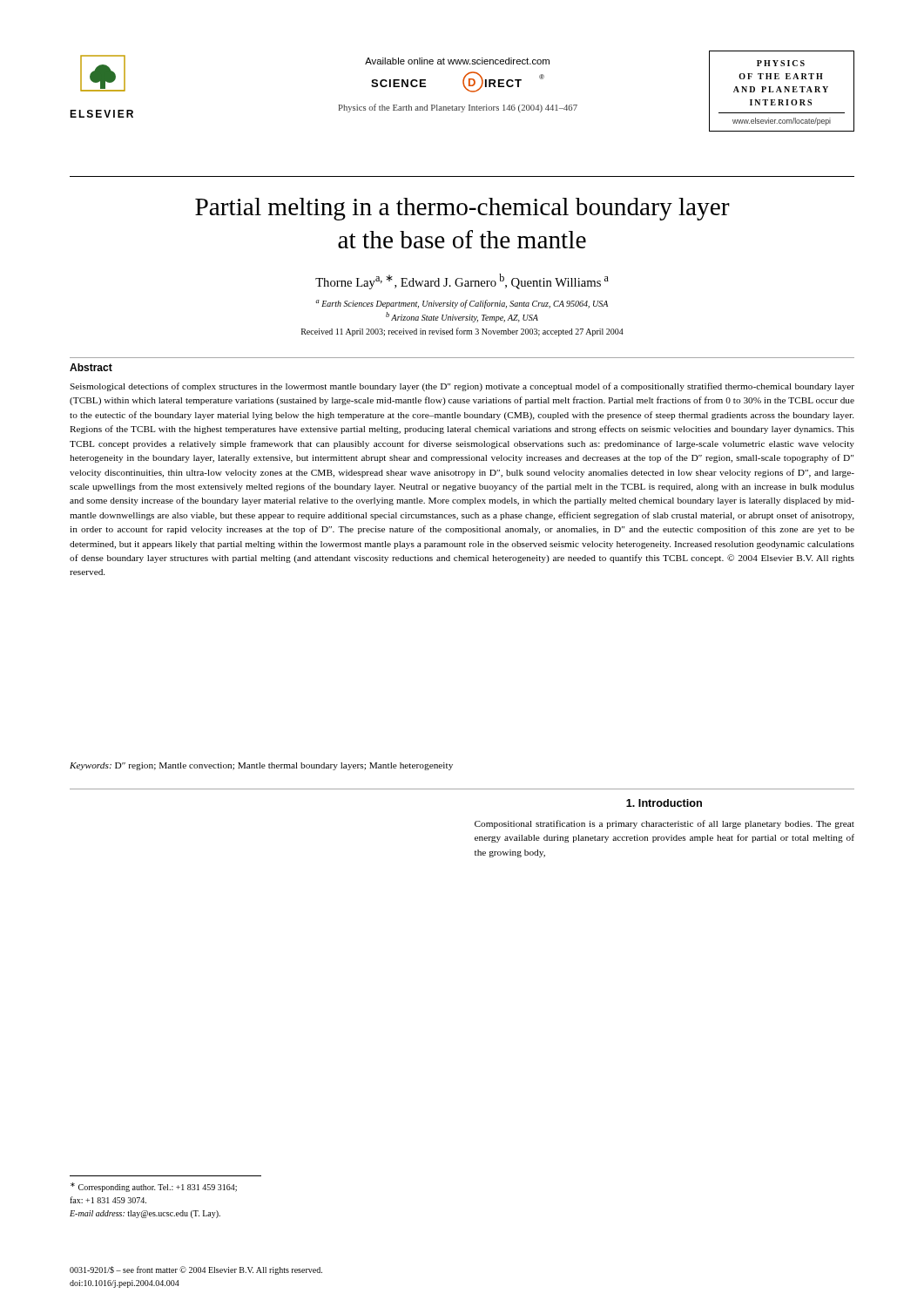Viewport: 924px width, 1307px height.
Task: Navigate to the text starting "Partial melting in a thermo-chemical boundary layerat the"
Action: [x=462, y=223]
